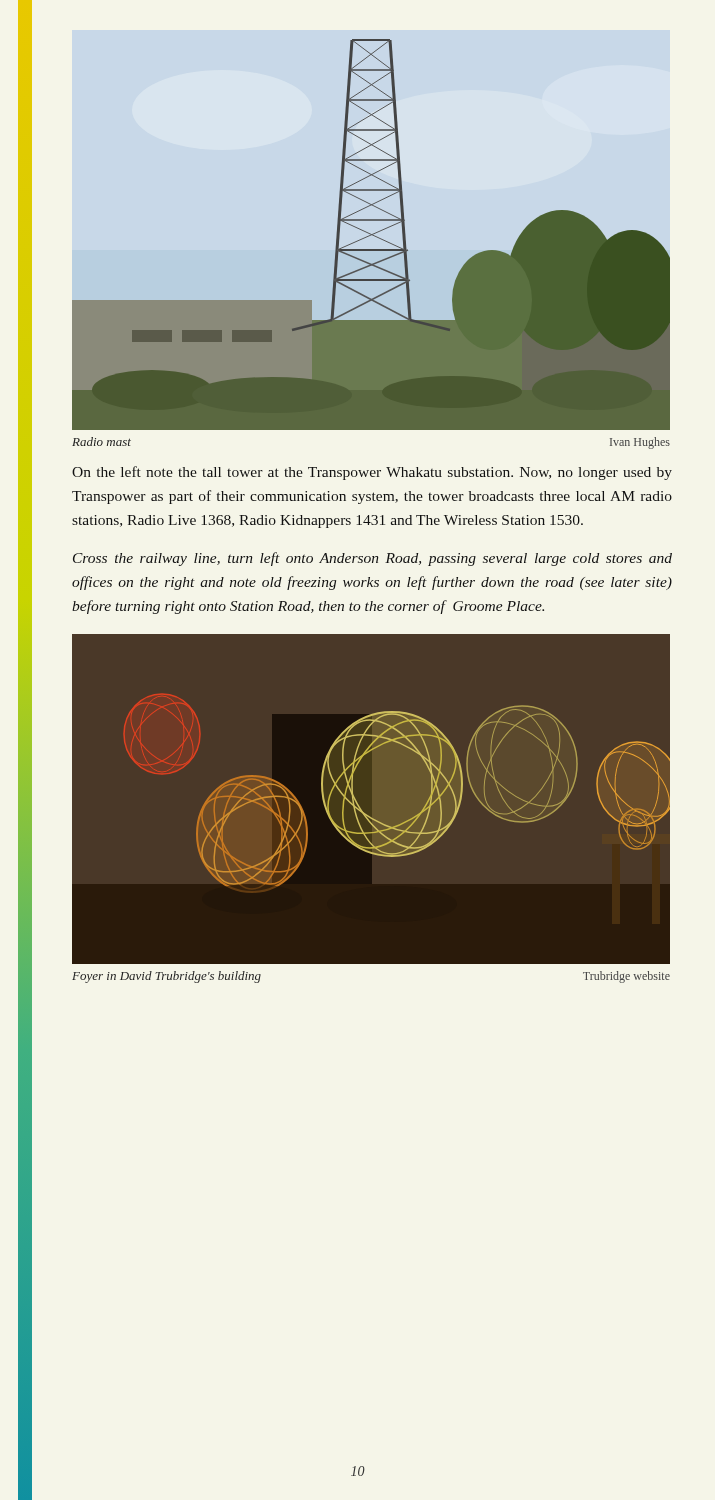Locate the block of text that opens with "On the left"

372,496
